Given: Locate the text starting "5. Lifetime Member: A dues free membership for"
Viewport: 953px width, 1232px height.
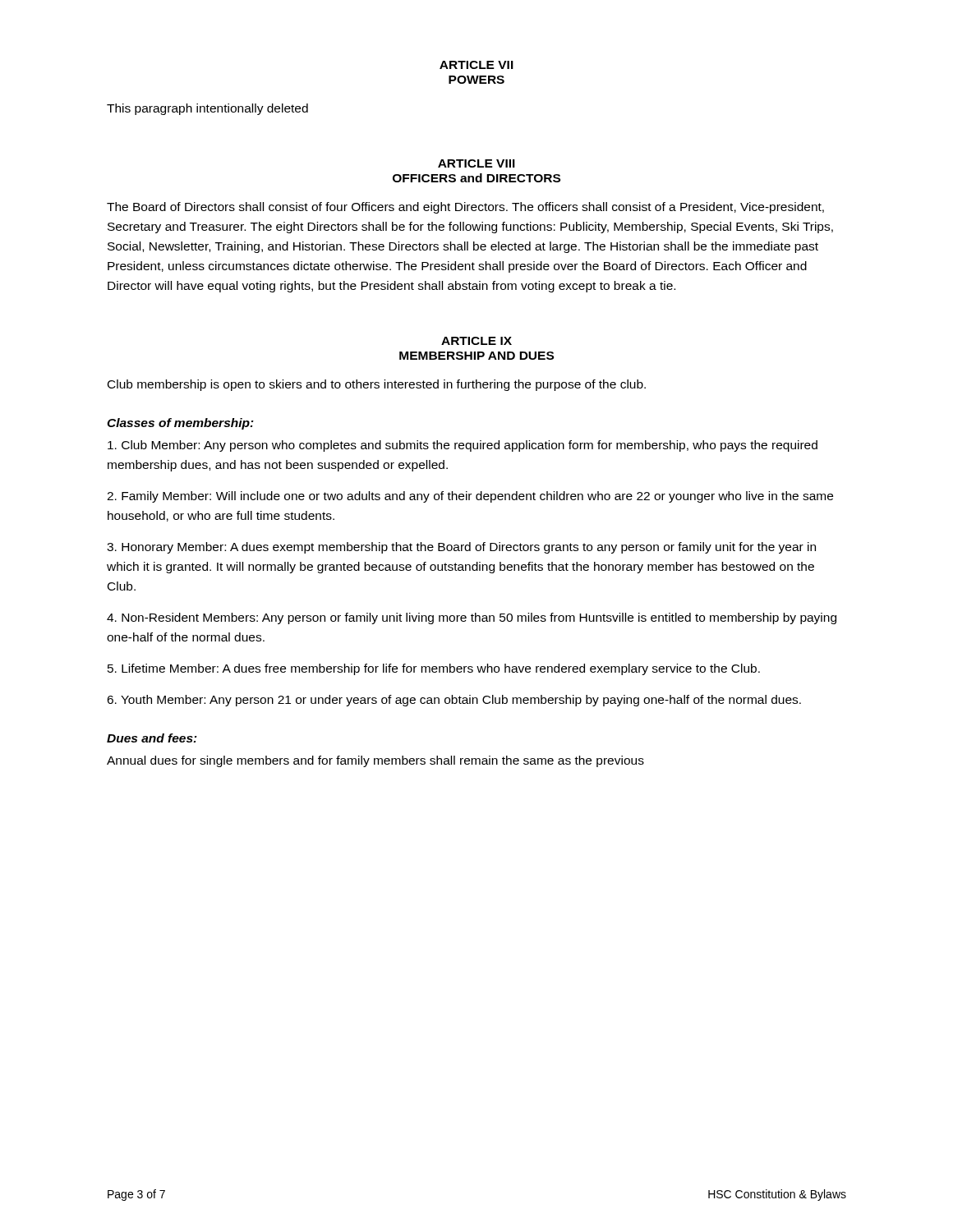Looking at the screenshot, I should [x=434, y=668].
